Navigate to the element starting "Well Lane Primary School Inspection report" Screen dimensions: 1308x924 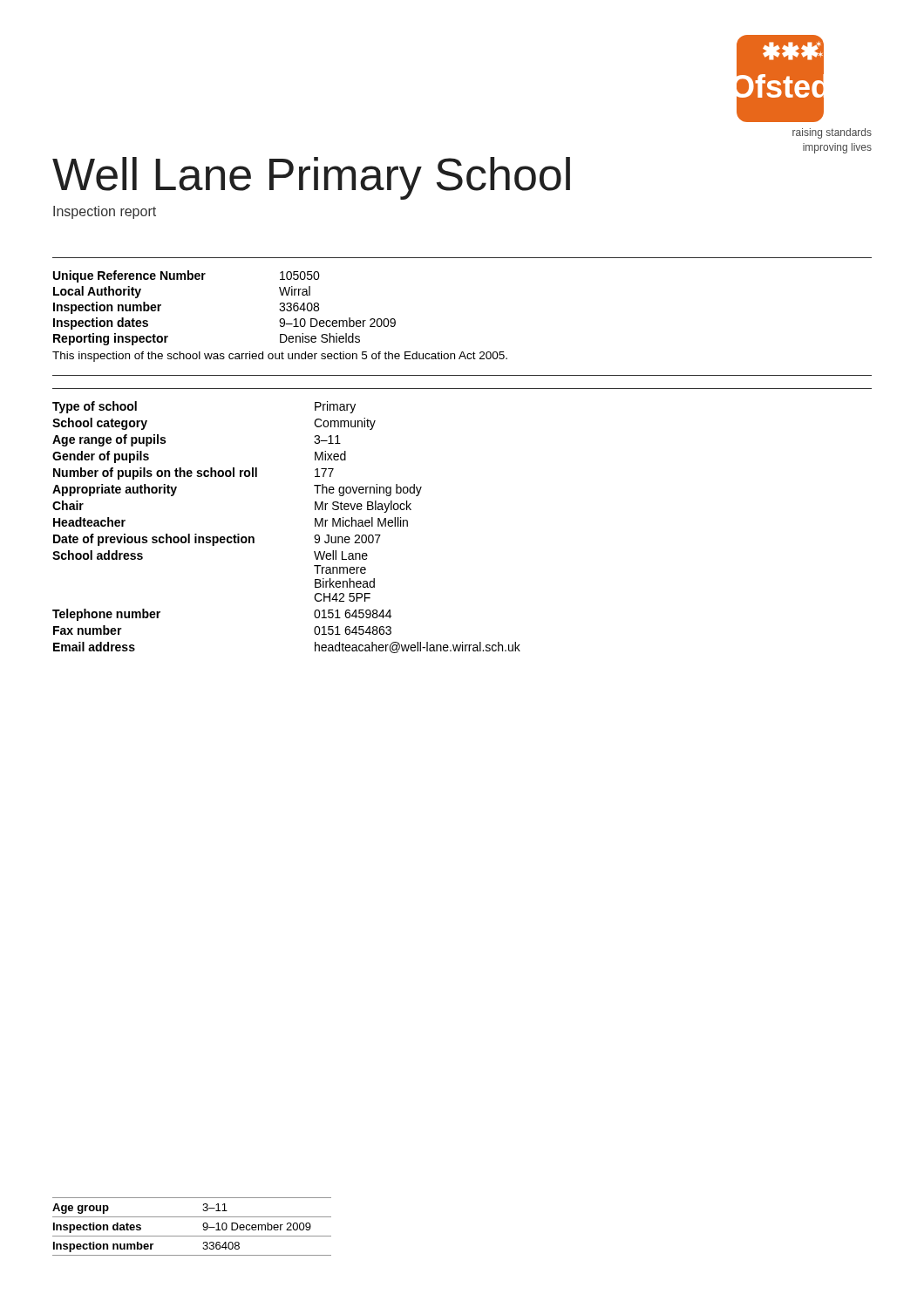pos(313,184)
